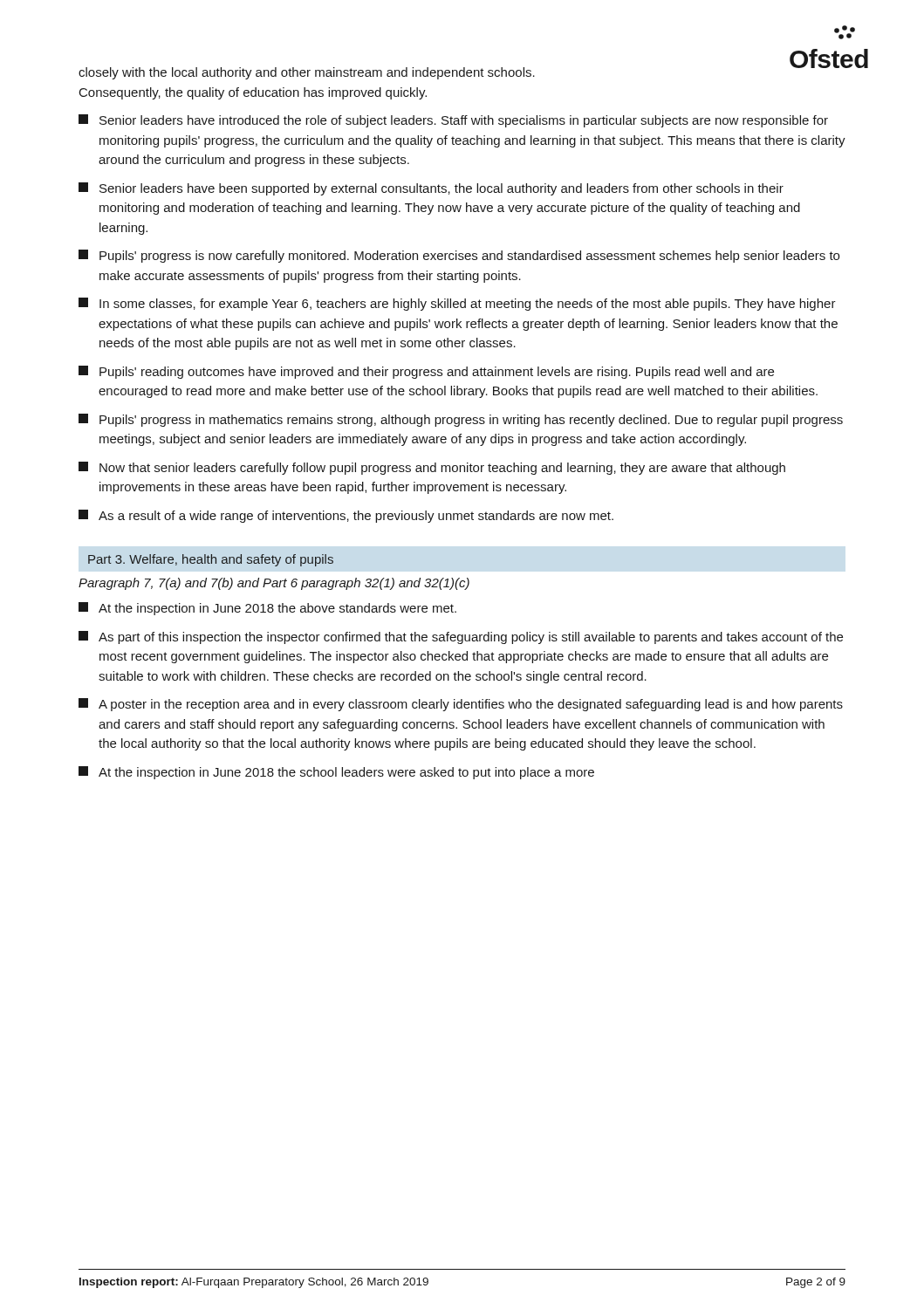Navigate to the text block starting "closely with the"
924x1309 pixels.
click(x=307, y=82)
